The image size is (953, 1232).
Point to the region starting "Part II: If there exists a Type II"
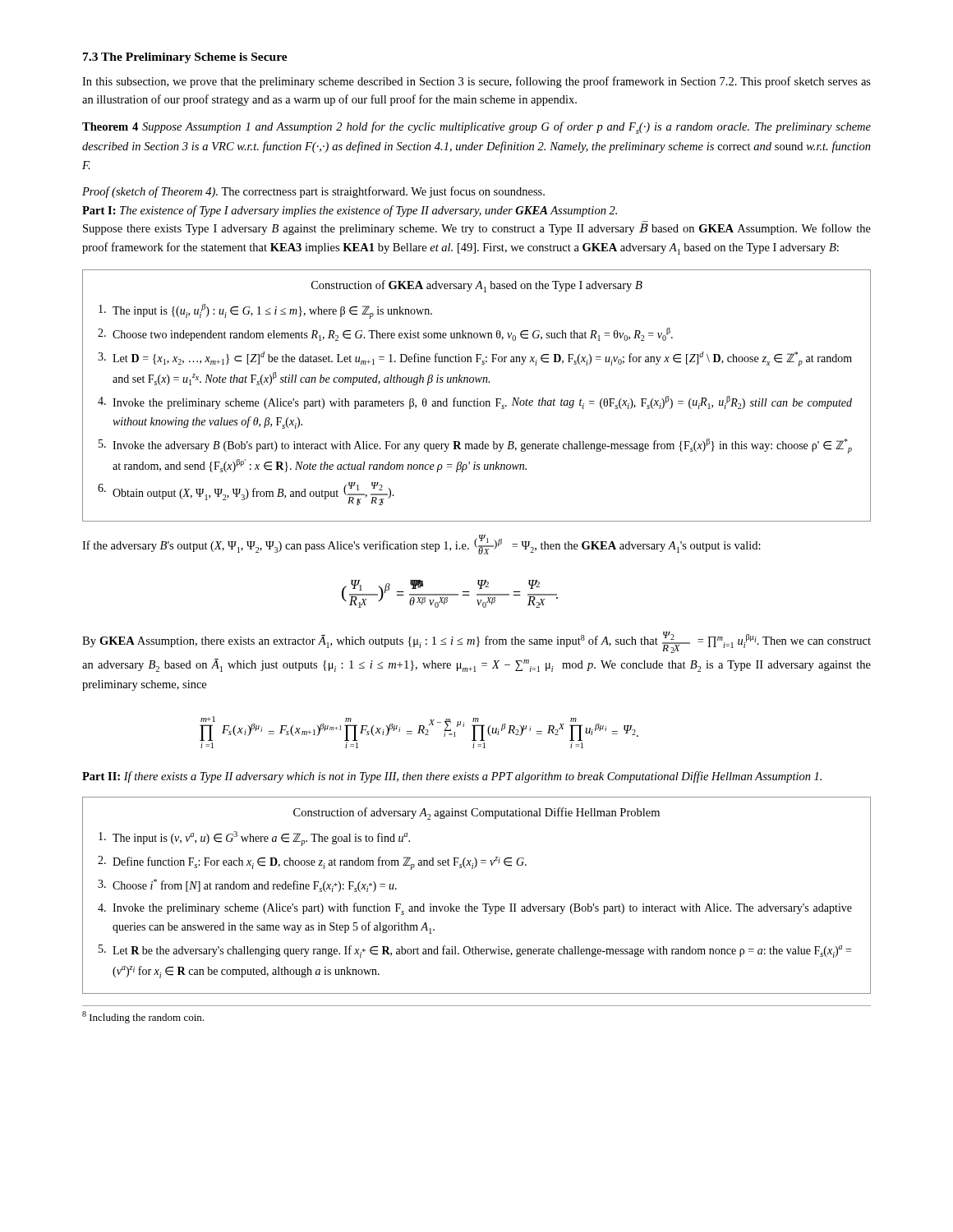coord(452,776)
